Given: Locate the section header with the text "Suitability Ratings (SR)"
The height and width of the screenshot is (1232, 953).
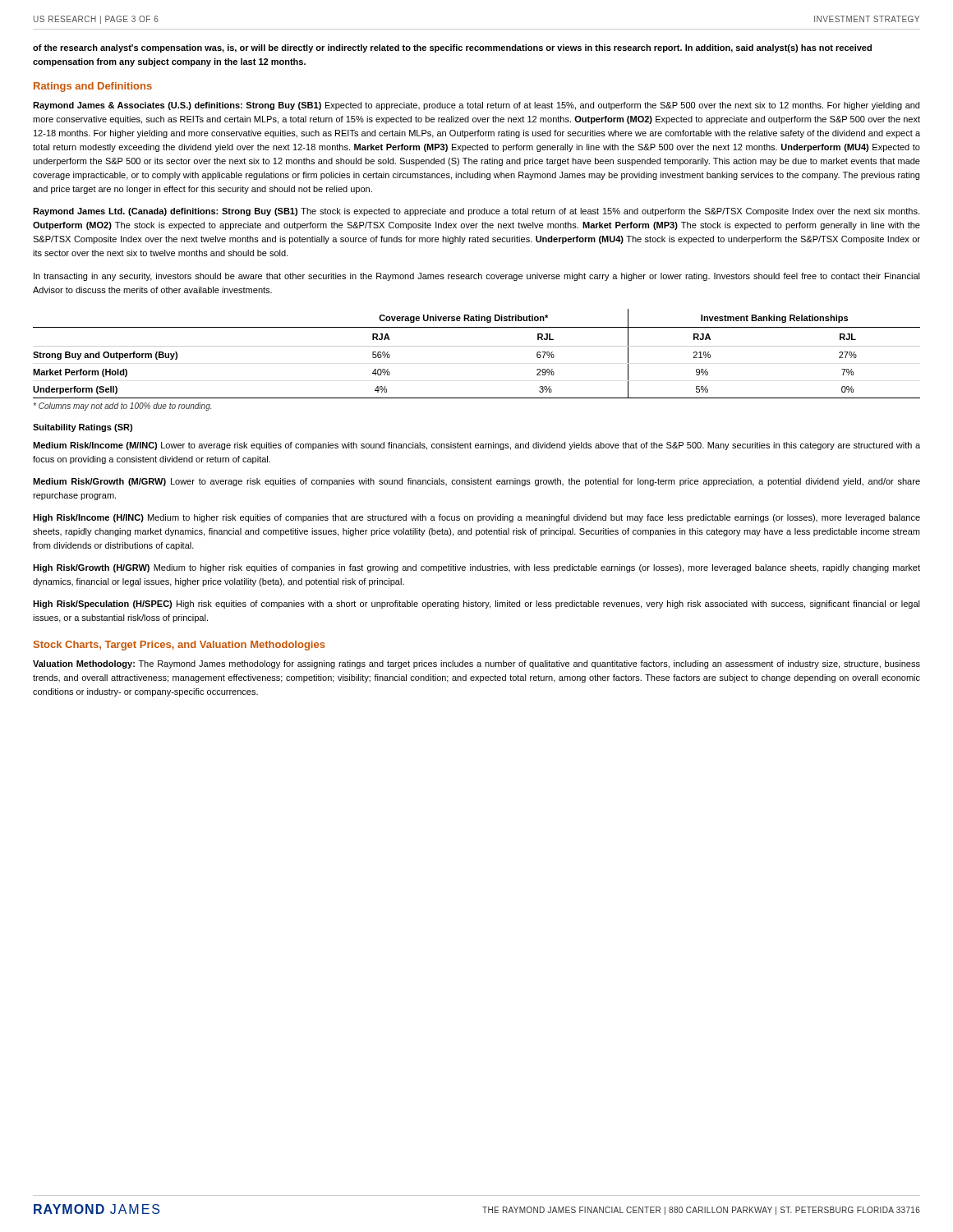Looking at the screenshot, I should [83, 427].
